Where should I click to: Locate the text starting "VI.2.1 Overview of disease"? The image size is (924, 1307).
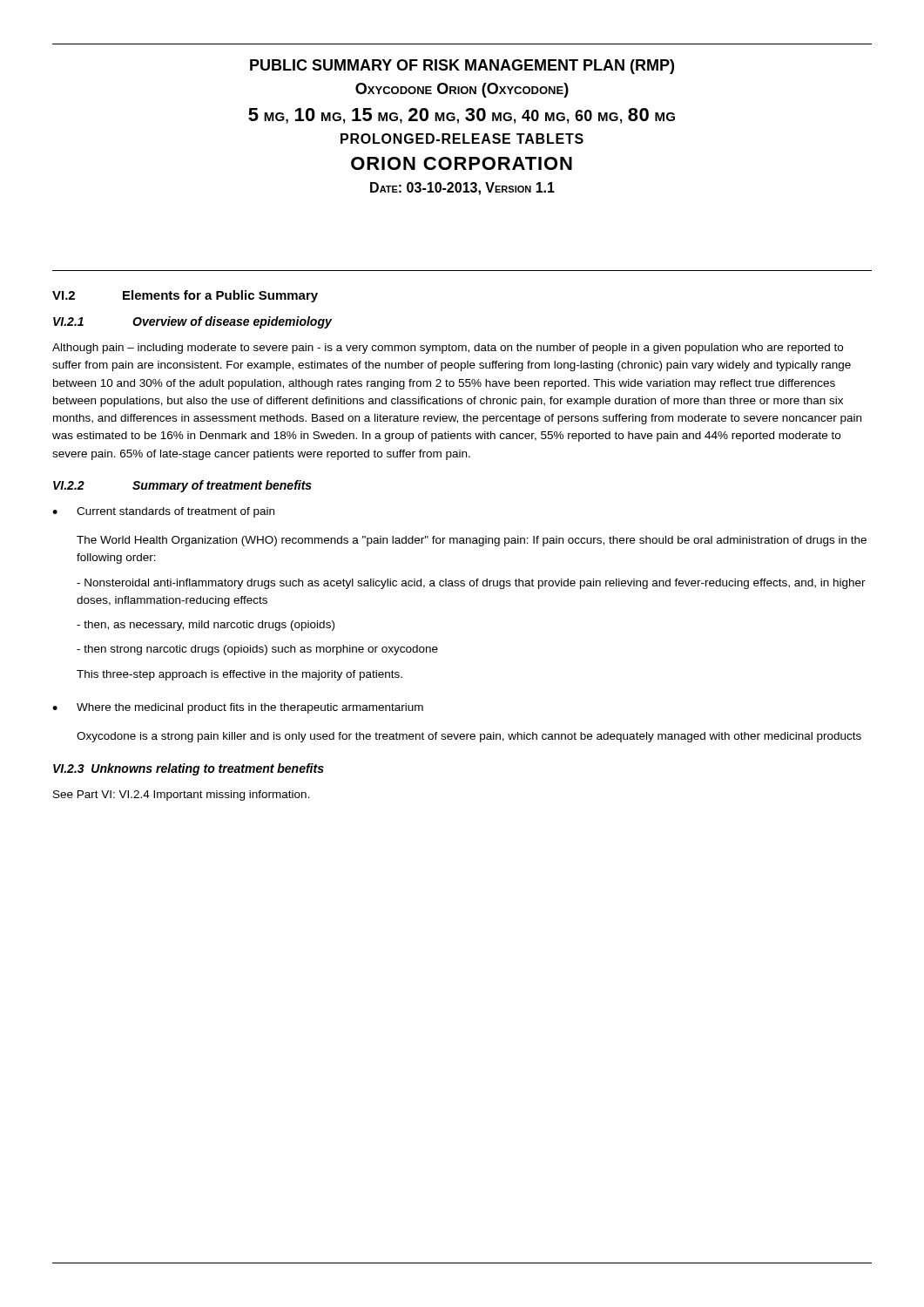(192, 322)
